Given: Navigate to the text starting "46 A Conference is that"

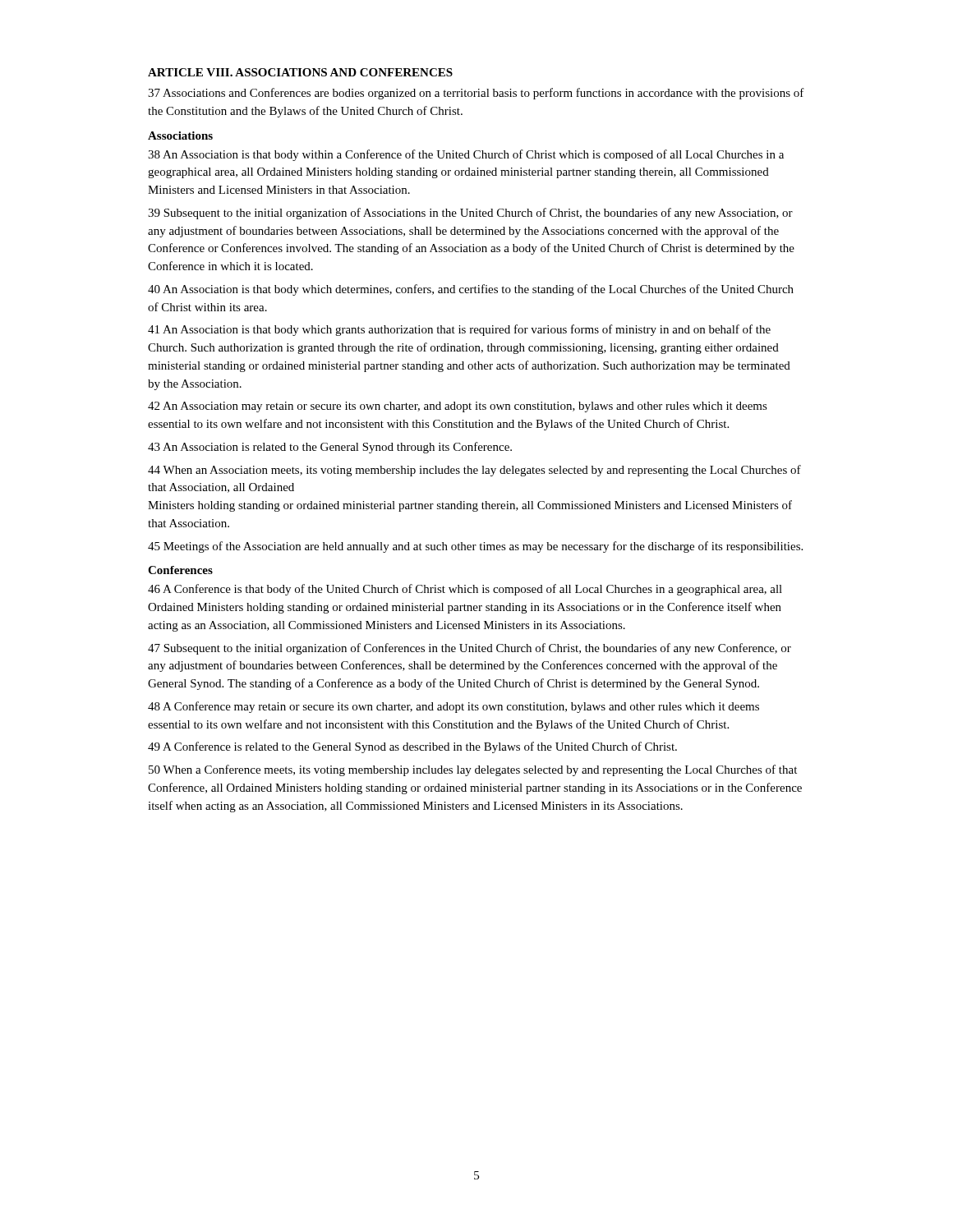Looking at the screenshot, I should [x=465, y=607].
